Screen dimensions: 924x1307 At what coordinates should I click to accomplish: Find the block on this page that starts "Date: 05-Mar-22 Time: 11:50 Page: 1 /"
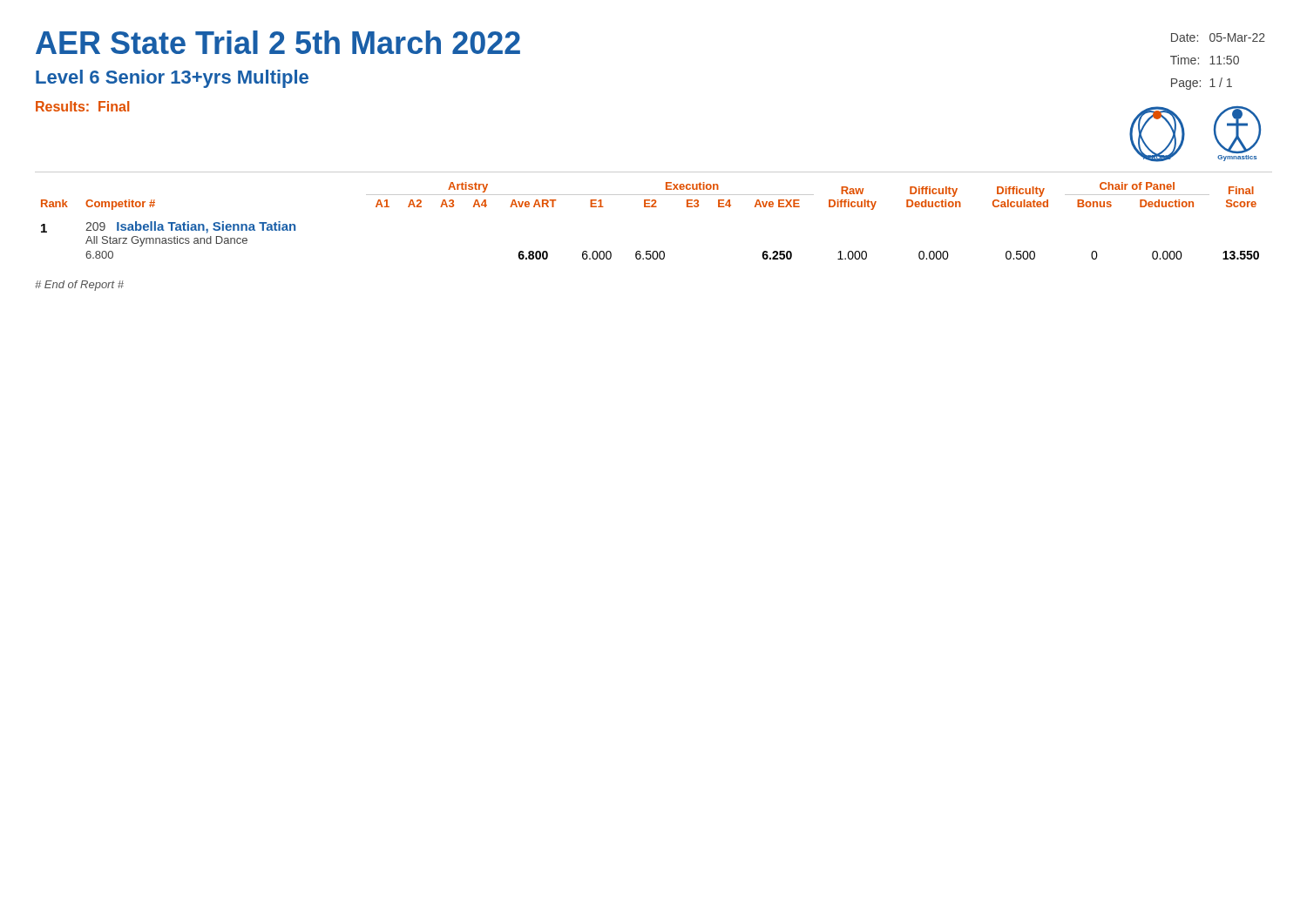pyautogui.click(x=1220, y=61)
